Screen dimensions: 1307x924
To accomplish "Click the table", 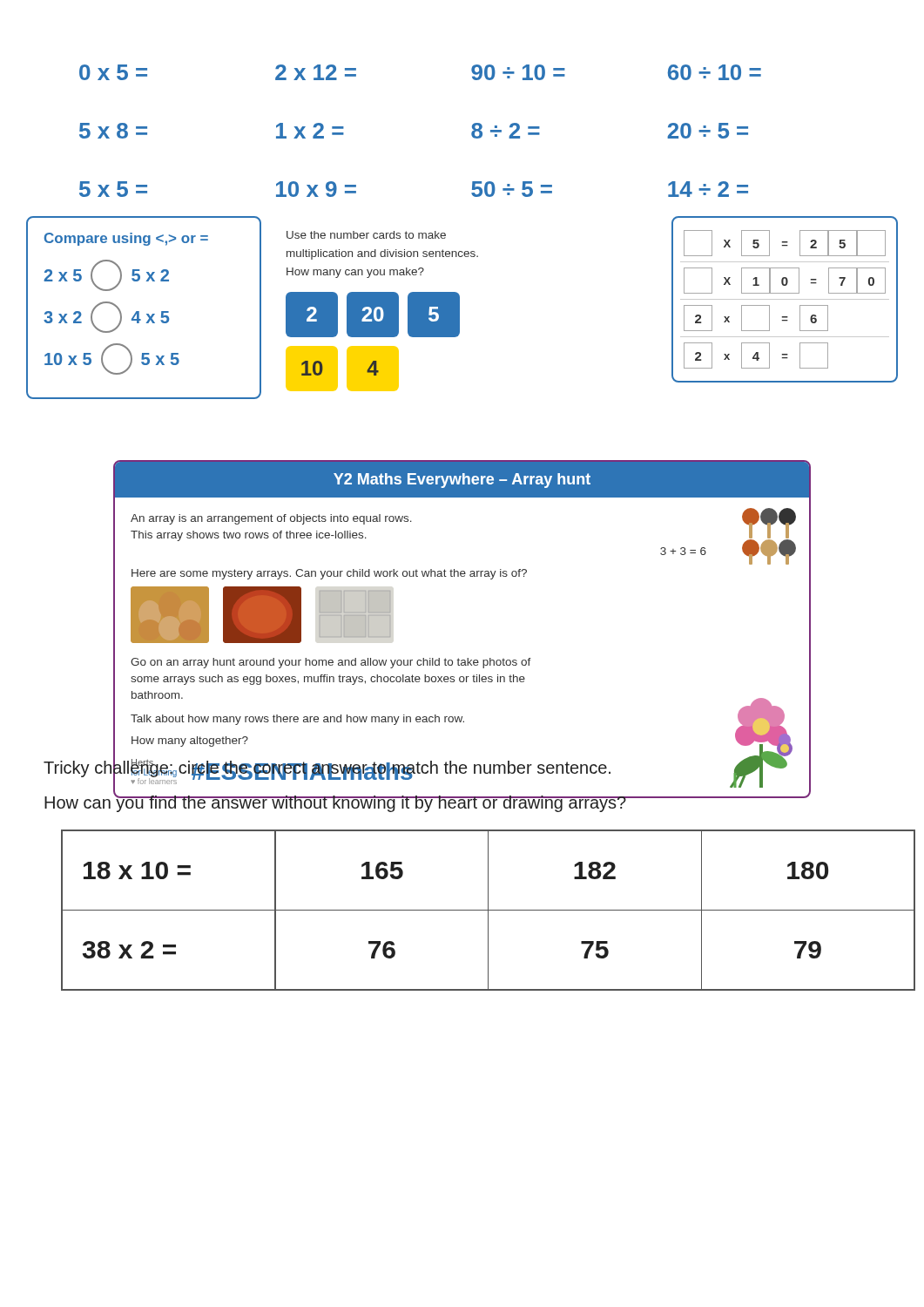I will (x=462, y=910).
